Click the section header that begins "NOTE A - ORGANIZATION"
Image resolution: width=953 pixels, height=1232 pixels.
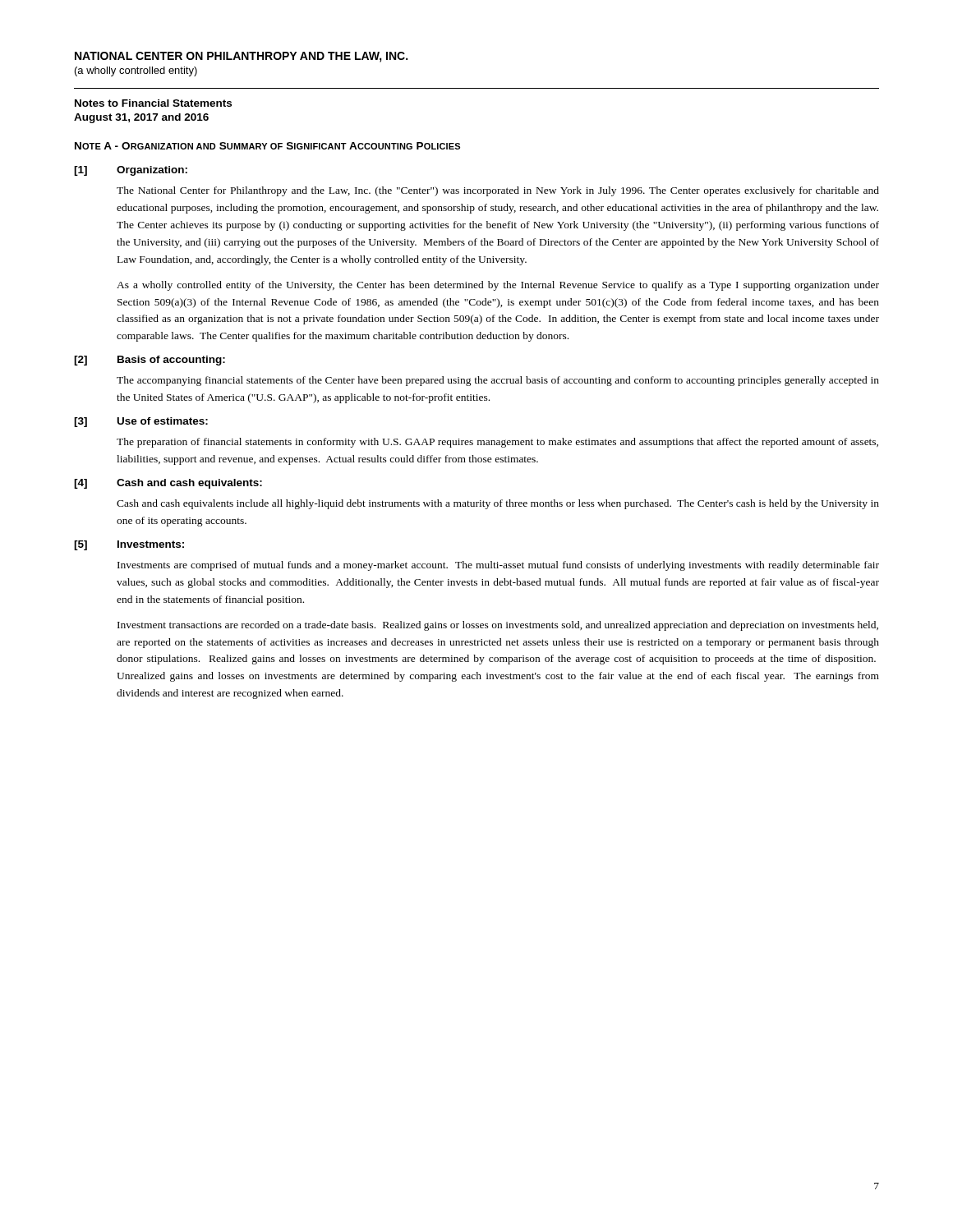(x=267, y=146)
